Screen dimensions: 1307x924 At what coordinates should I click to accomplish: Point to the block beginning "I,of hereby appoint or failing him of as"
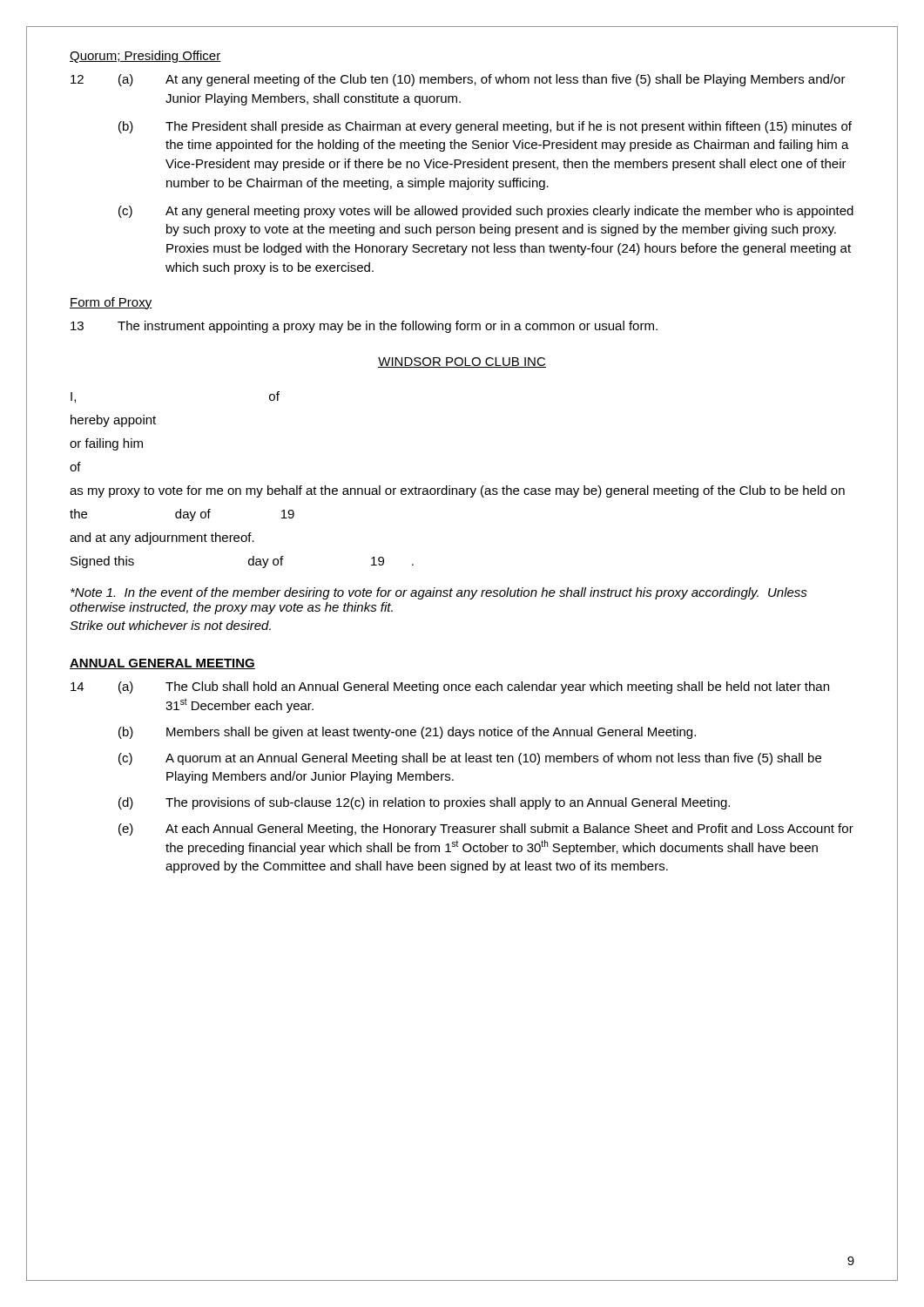pos(457,479)
